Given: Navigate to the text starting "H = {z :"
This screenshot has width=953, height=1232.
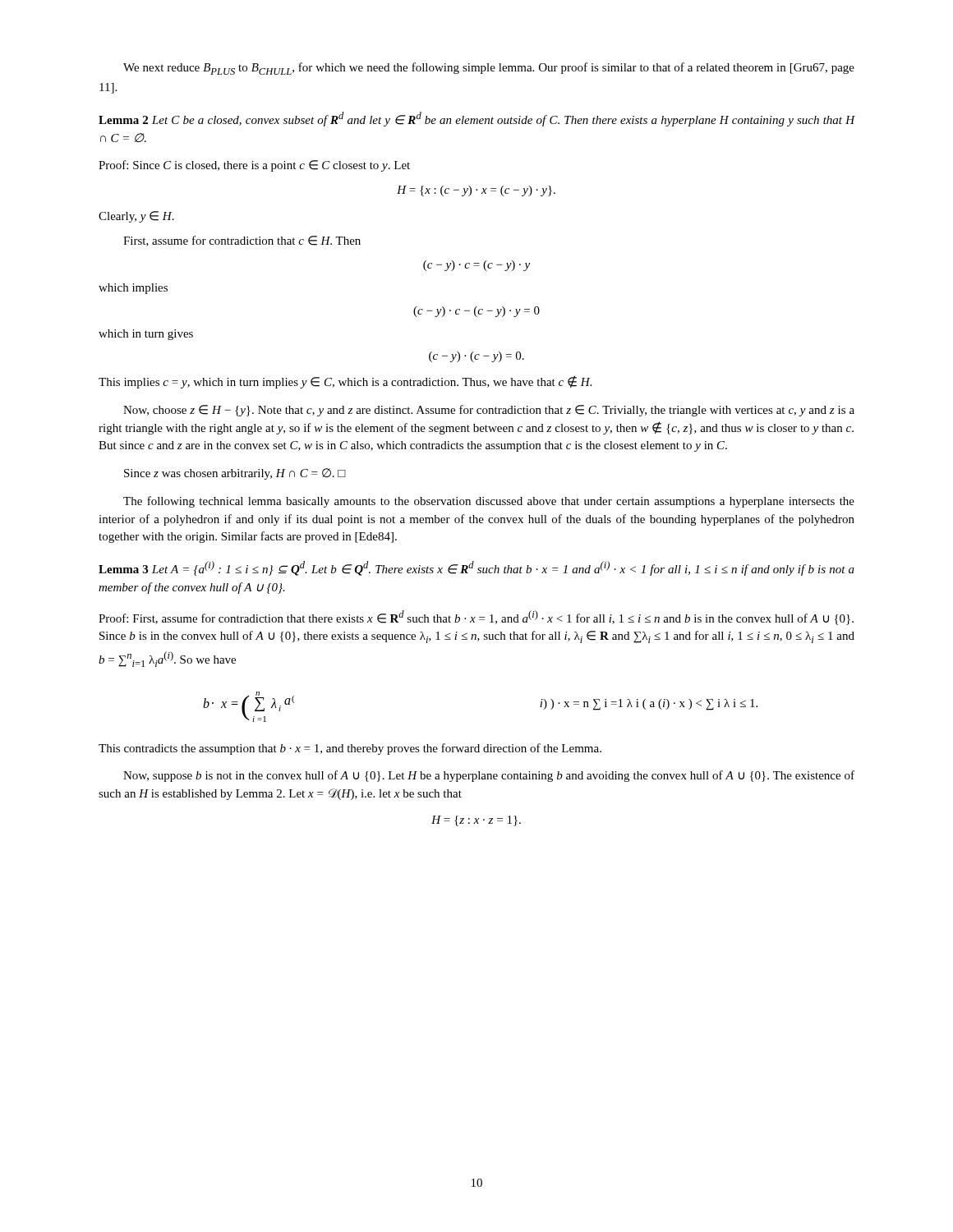Looking at the screenshot, I should pos(476,820).
